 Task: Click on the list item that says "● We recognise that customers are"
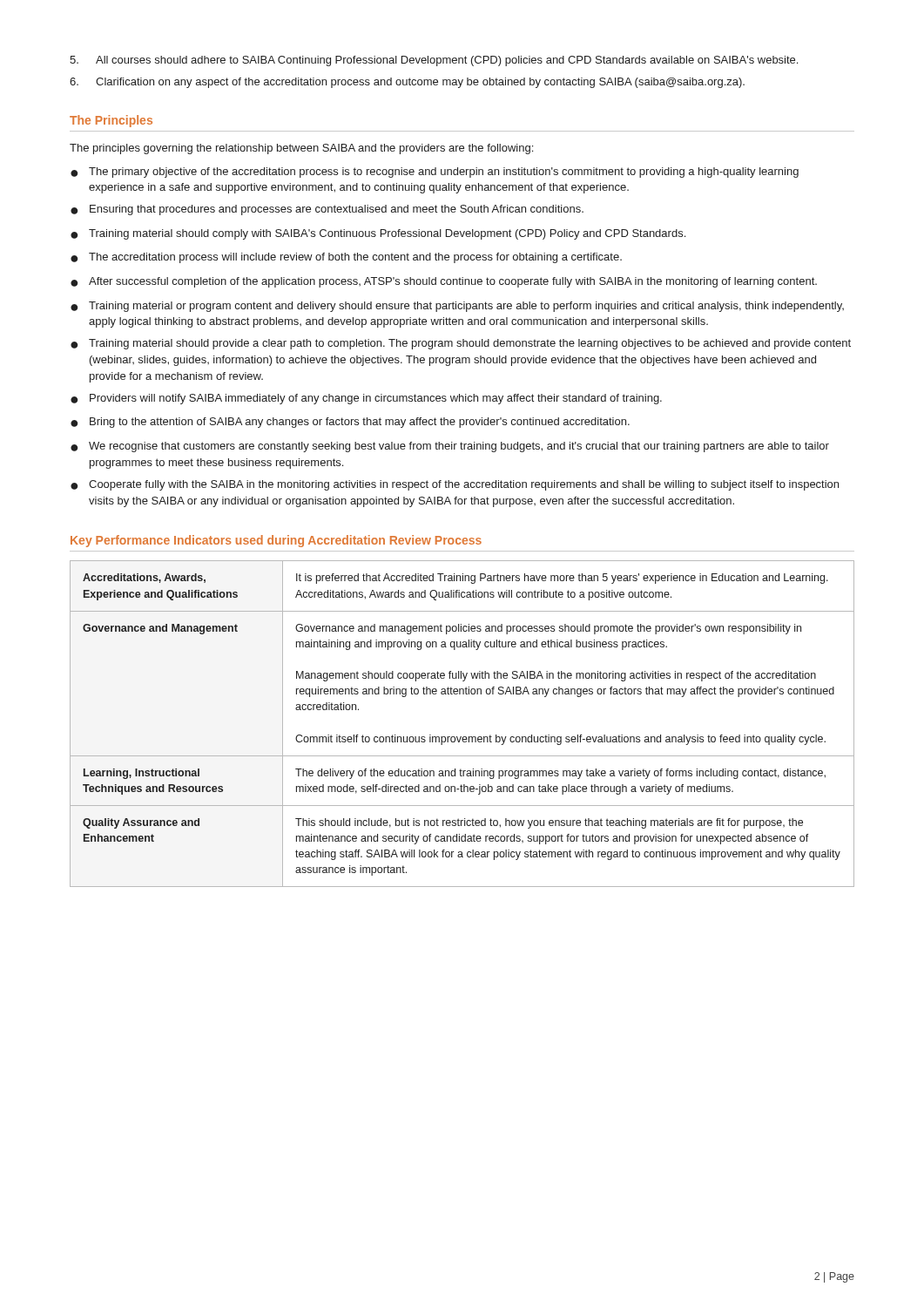pyautogui.click(x=462, y=455)
